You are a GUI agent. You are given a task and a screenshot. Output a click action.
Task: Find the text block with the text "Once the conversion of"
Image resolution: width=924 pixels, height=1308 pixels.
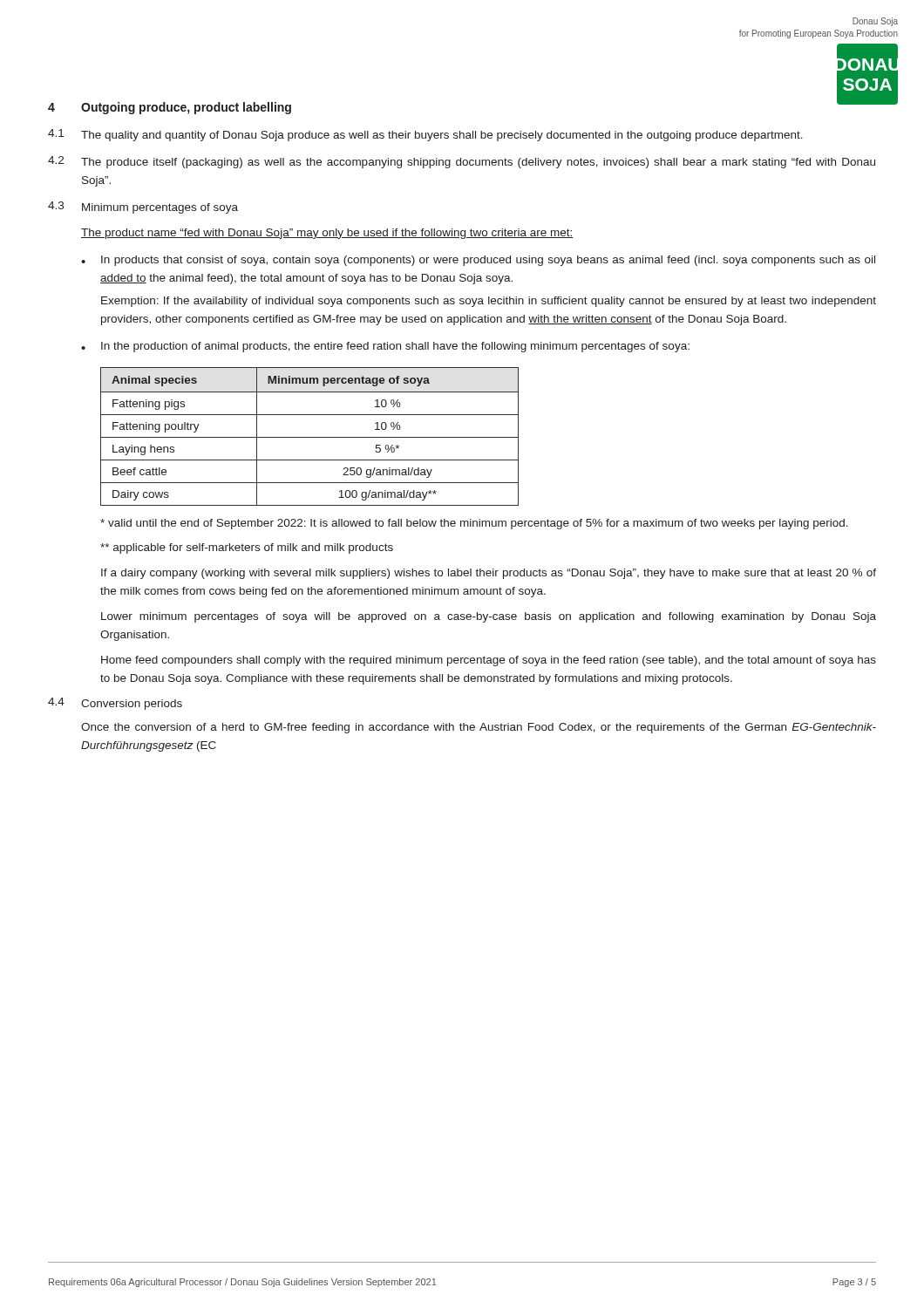click(x=479, y=737)
